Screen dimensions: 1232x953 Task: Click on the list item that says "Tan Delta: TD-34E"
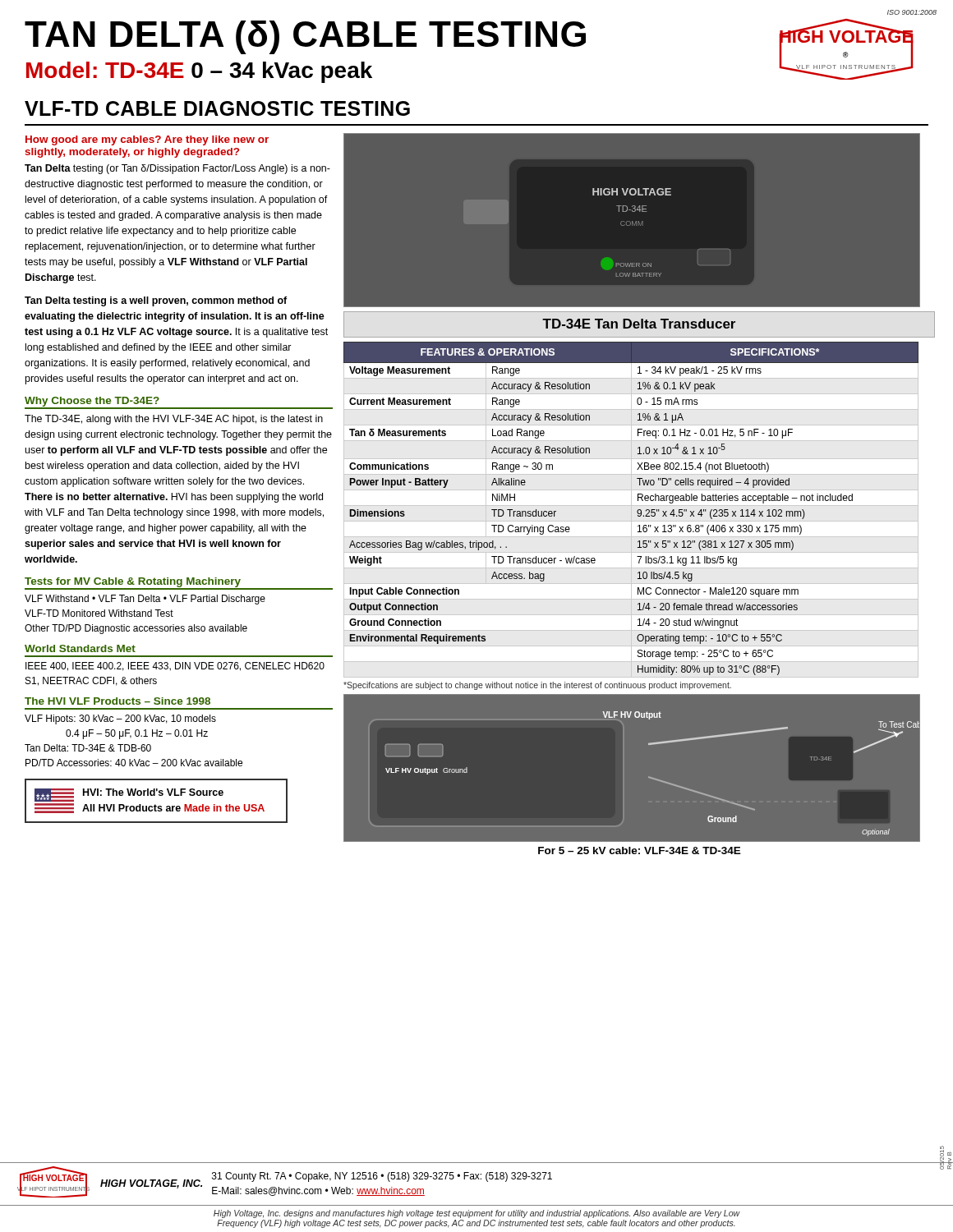click(88, 748)
